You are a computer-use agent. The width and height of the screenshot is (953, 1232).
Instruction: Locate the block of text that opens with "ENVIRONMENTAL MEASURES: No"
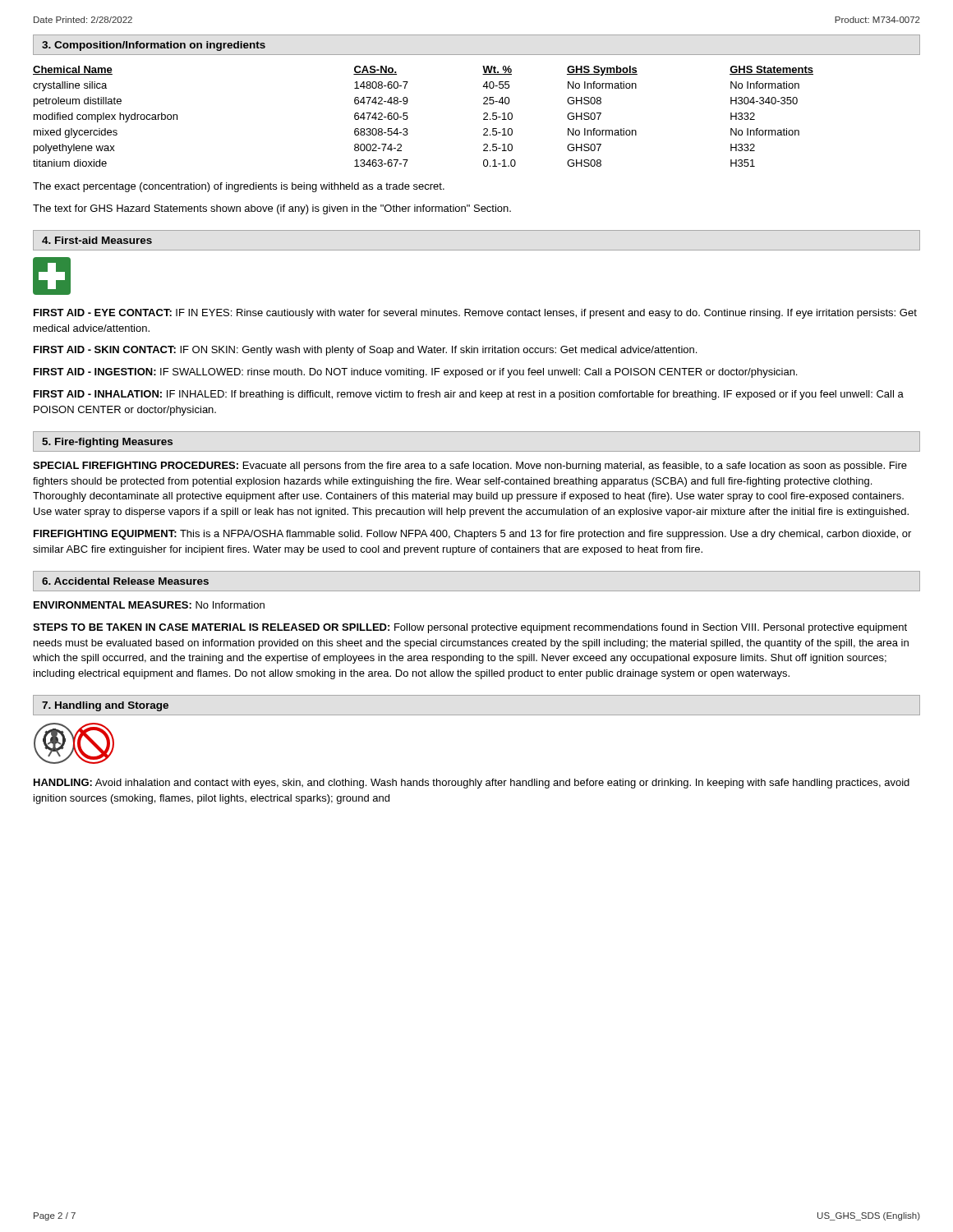pyautogui.click(x=149, y=605)
